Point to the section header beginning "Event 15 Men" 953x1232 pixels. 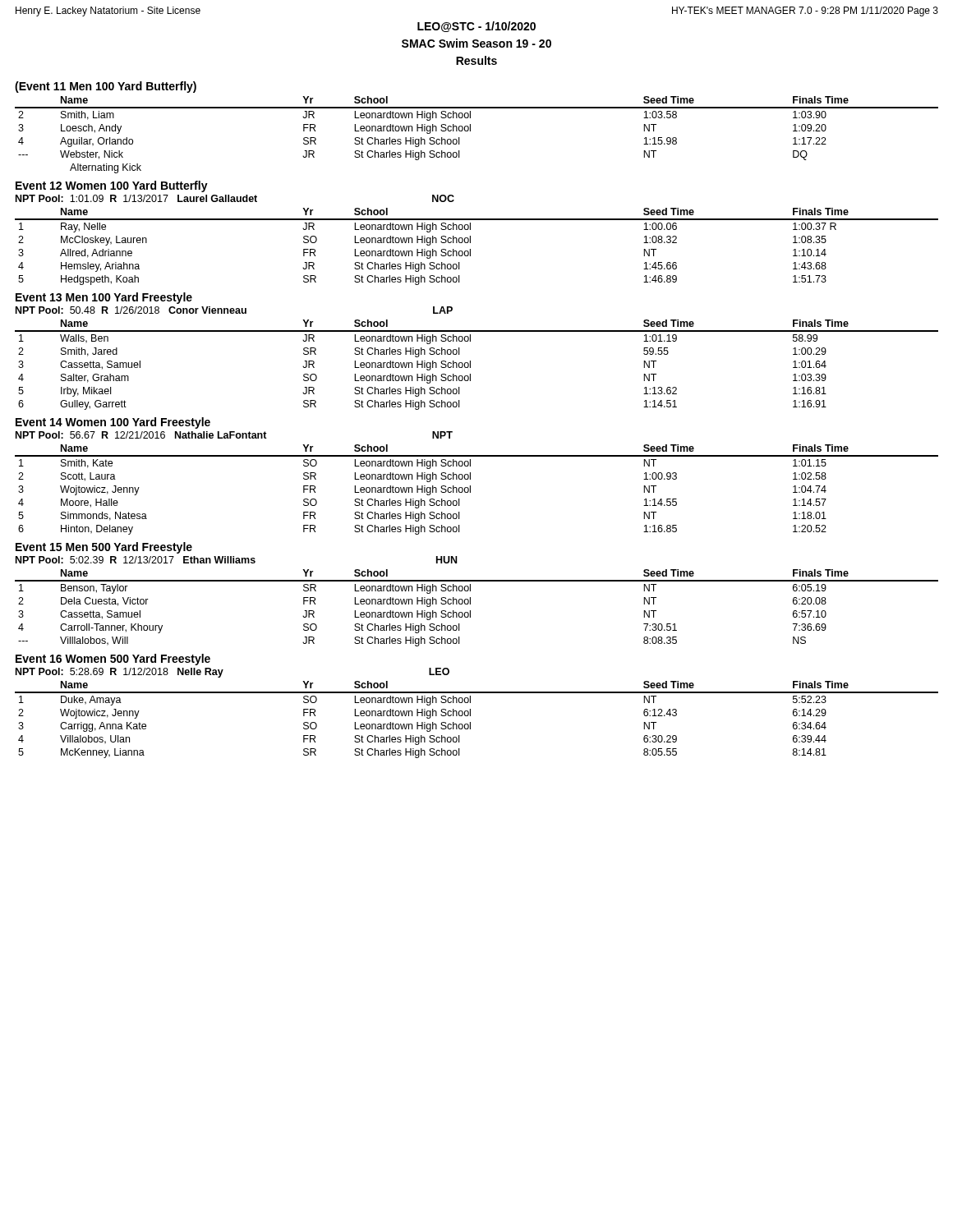(x=104, y=547)
